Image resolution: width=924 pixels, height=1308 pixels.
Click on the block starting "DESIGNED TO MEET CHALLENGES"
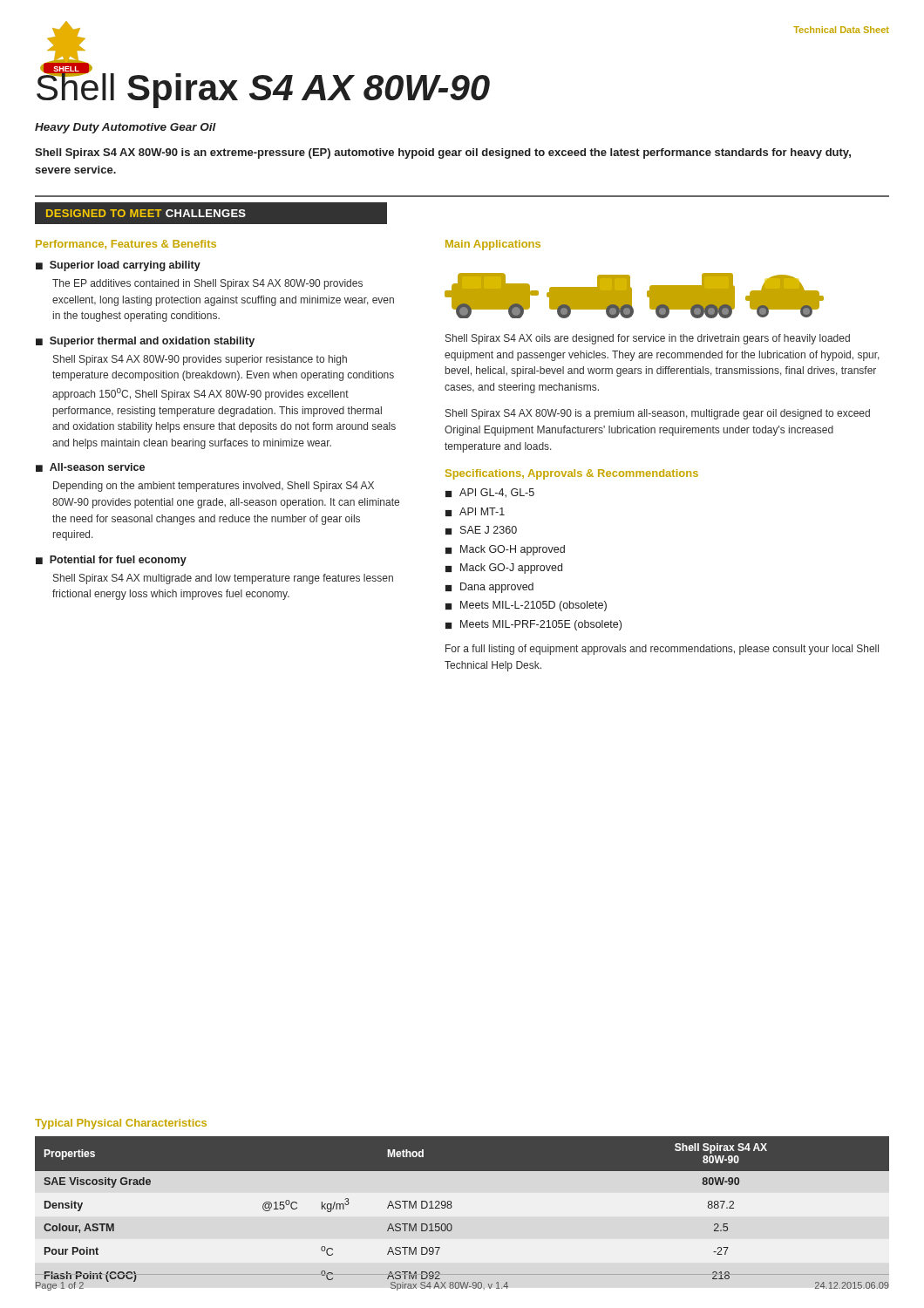(x=146, y=213)
